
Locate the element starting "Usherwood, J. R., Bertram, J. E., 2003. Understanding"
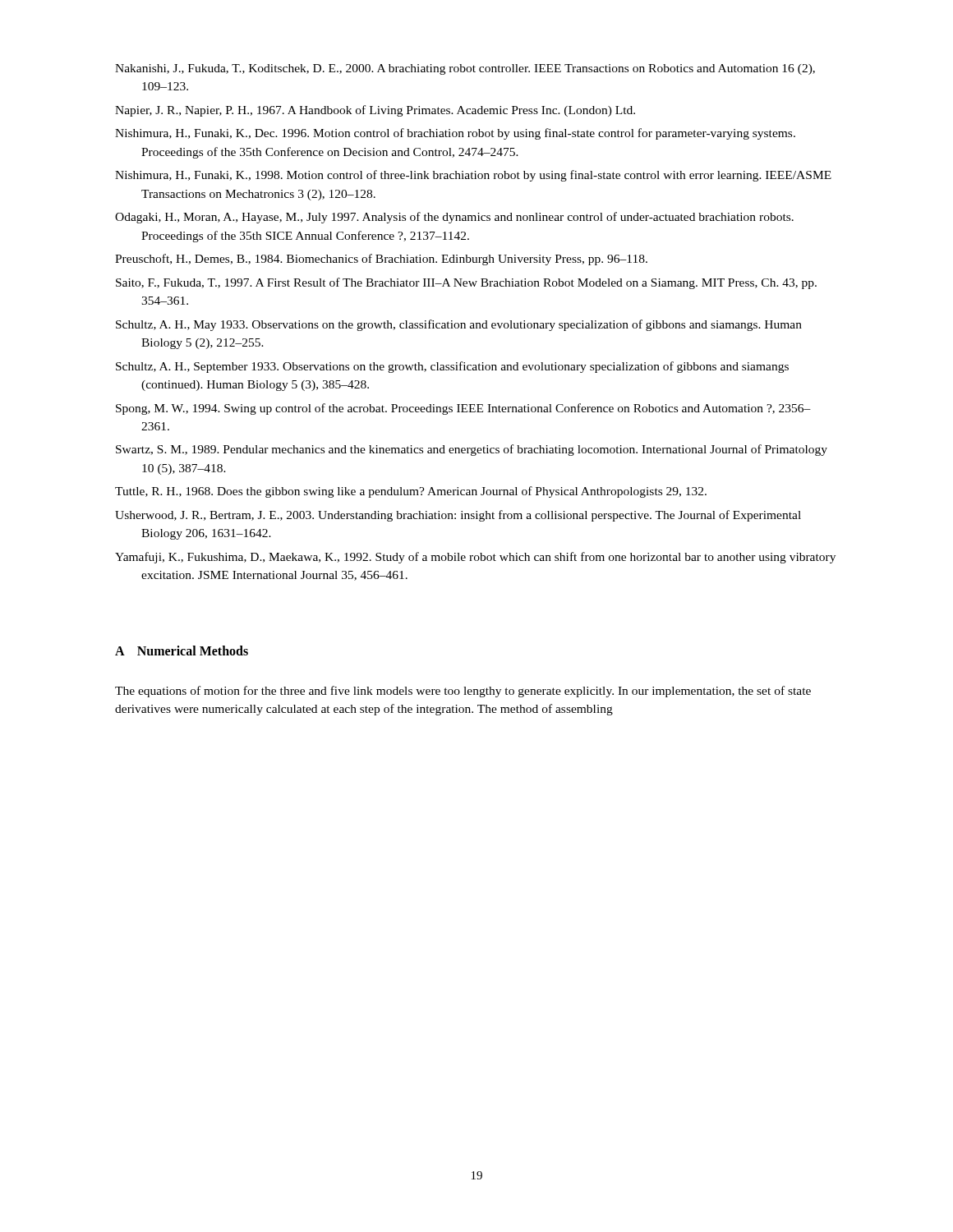pyautogui.click(x=458, y=524)
